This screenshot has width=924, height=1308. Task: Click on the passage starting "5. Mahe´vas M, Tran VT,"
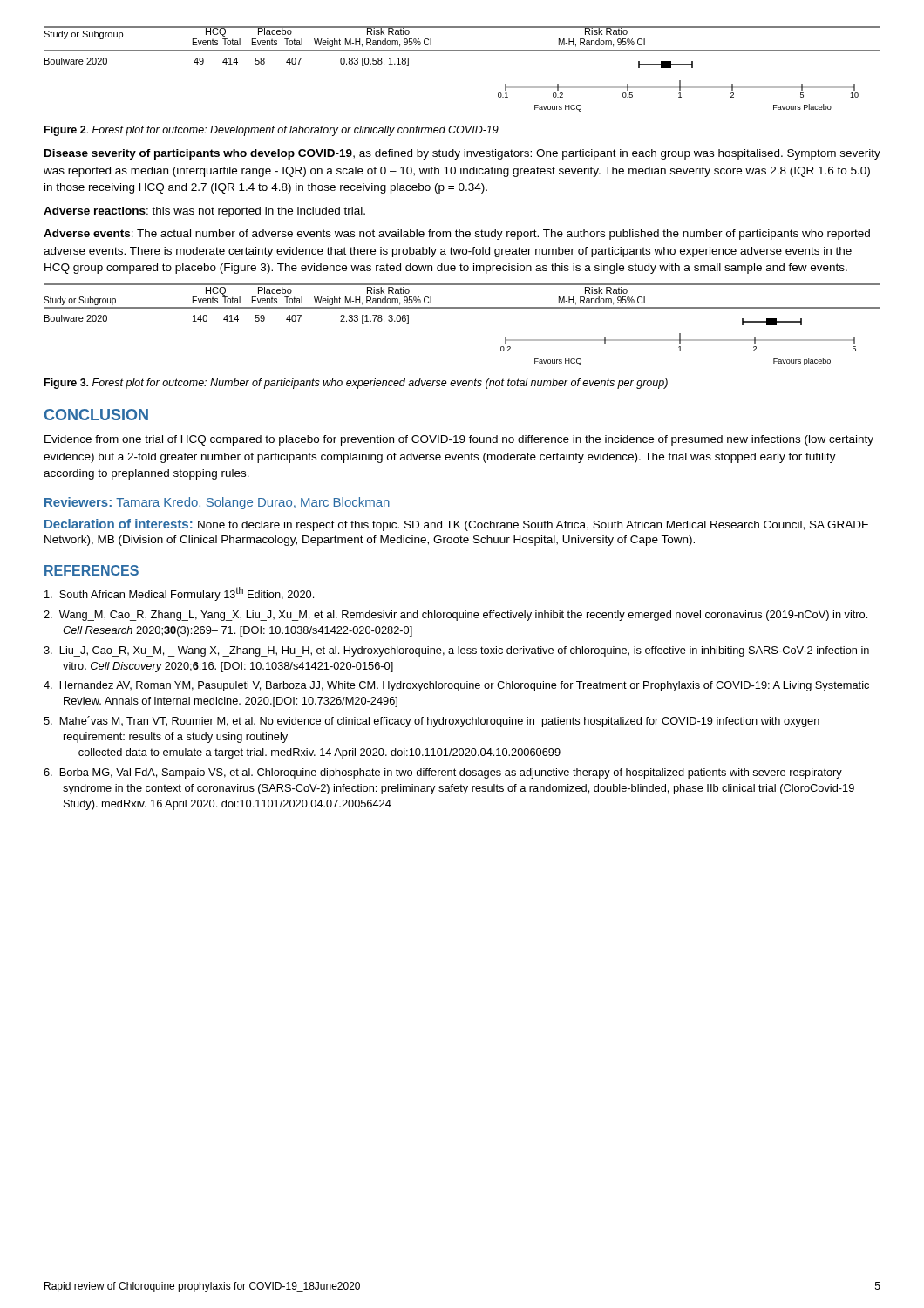[x=432, y=737]
